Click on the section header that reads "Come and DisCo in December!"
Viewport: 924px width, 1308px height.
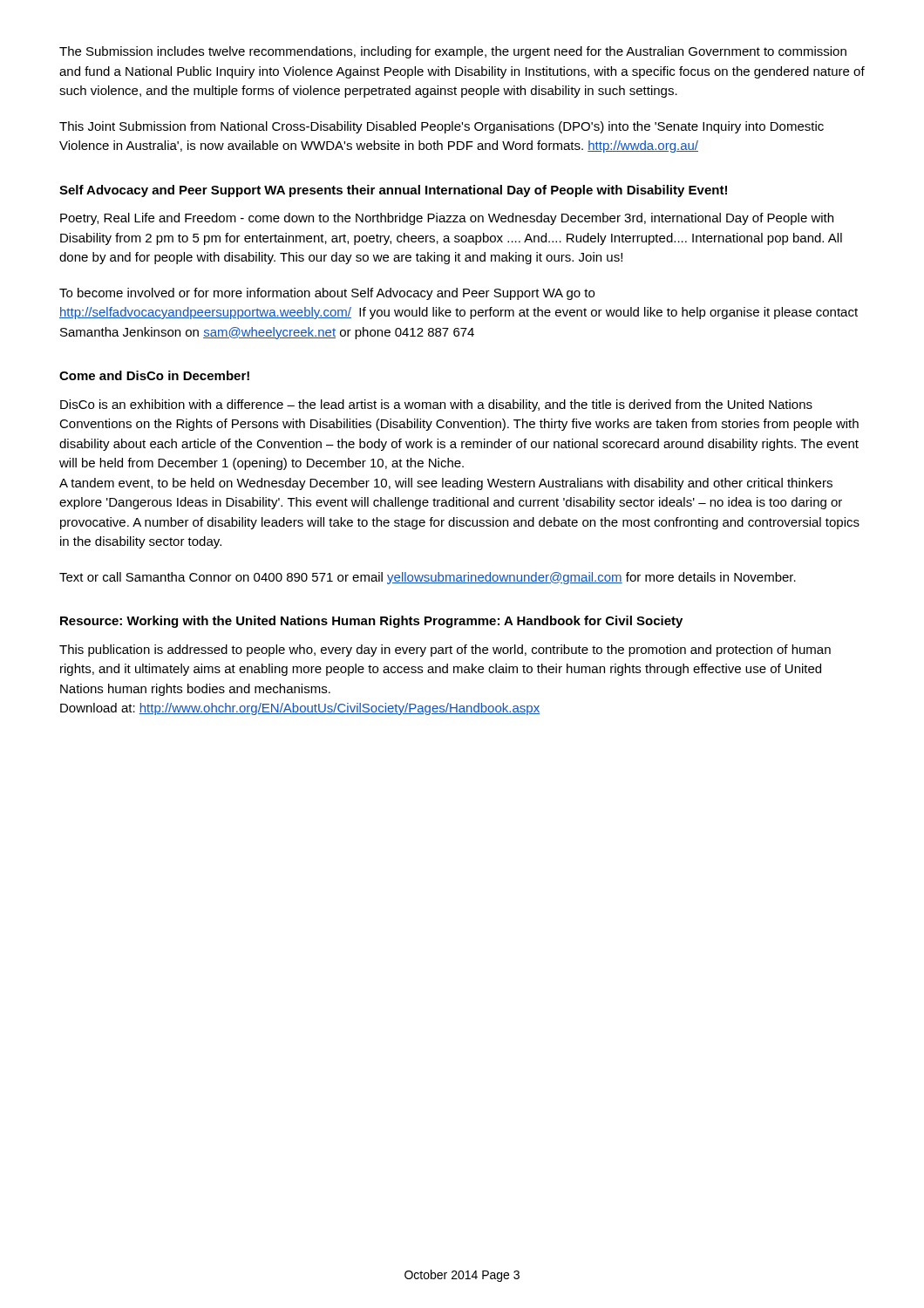pyautogui.click(x=155, y=375)
